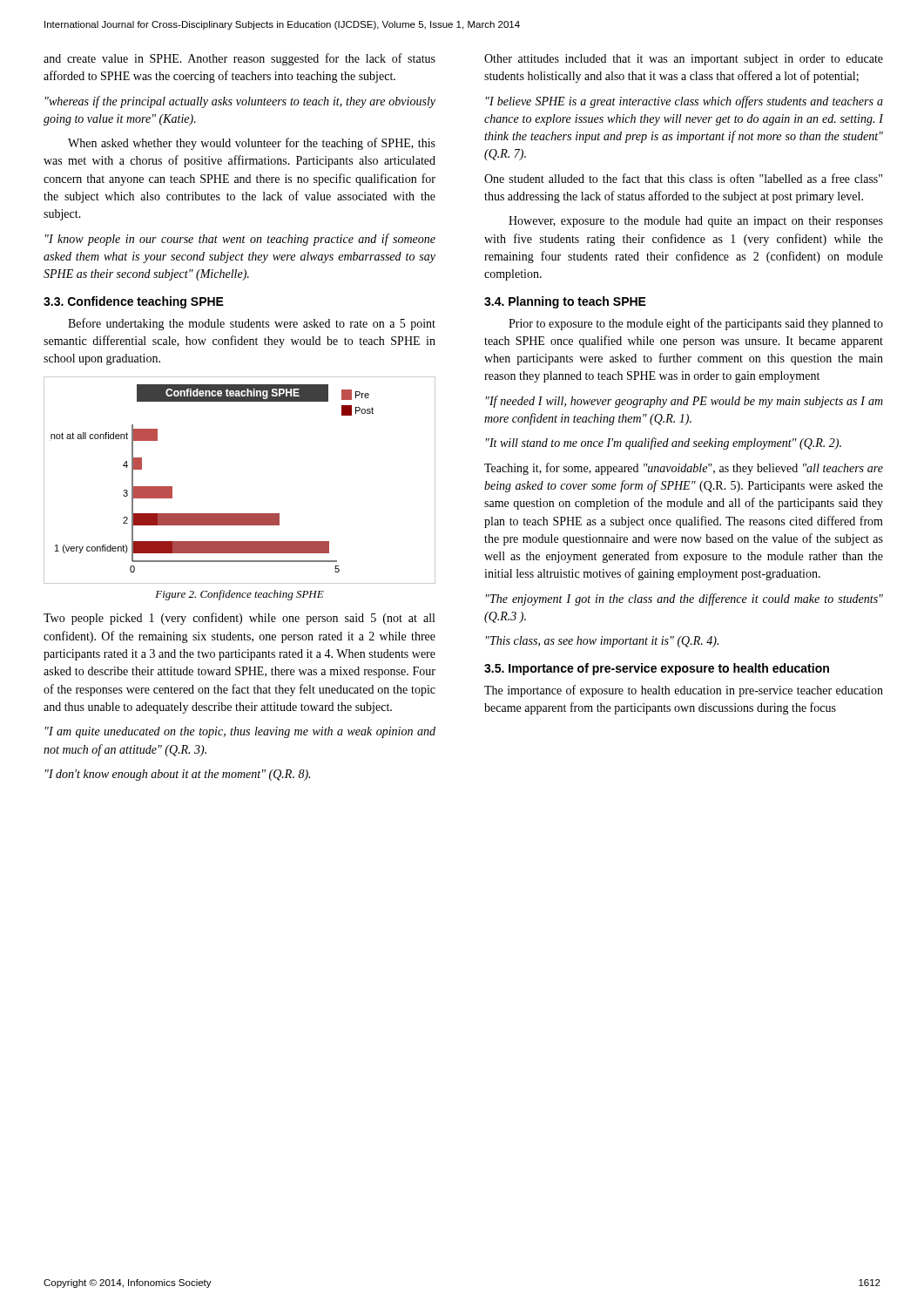Where is the passage that starts "Prior to exposure to the module eight"?

click(684, 350)
